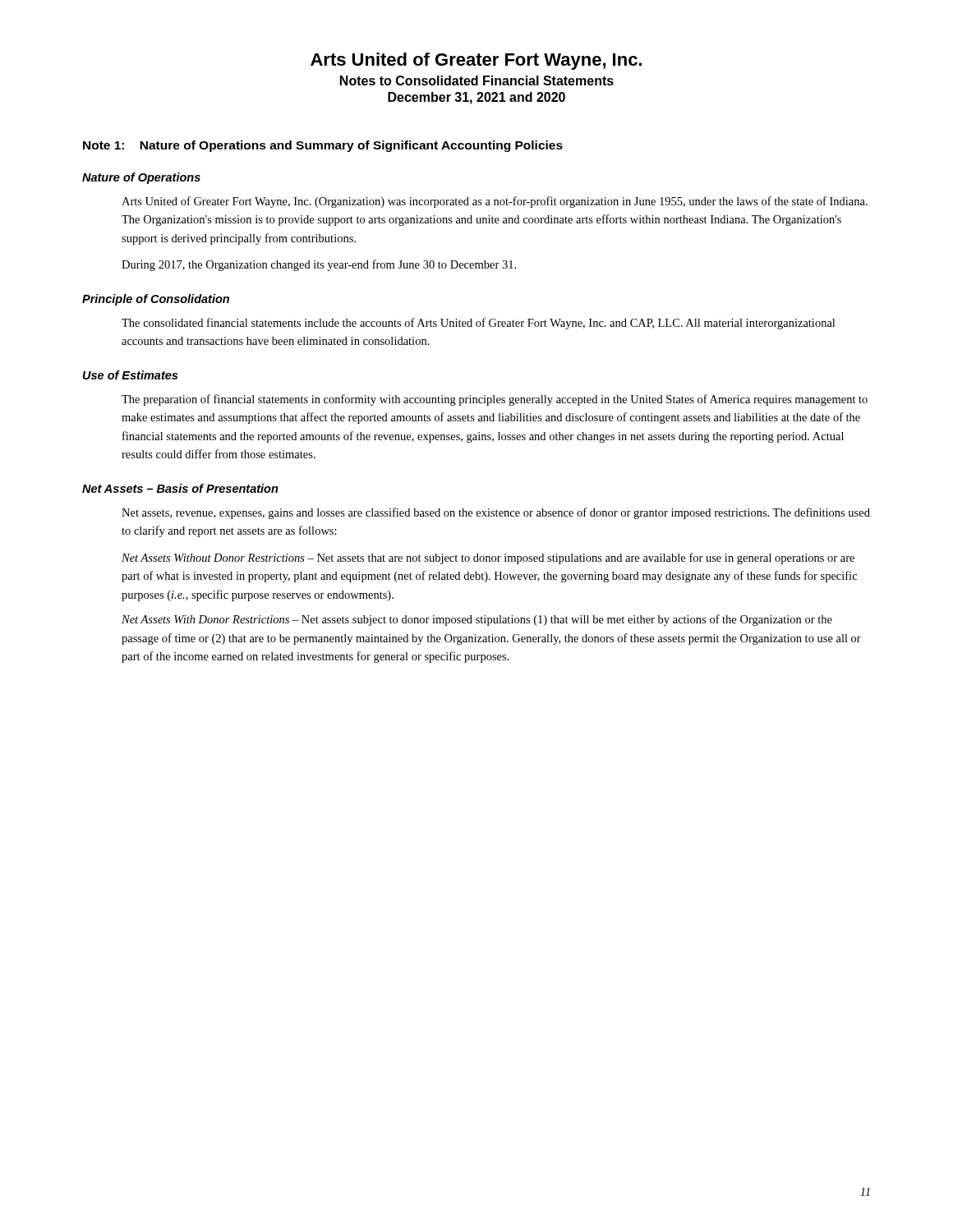
Task: Find the text block containing "During 2017, the Organization changed its"
Action: click(319, 265)
